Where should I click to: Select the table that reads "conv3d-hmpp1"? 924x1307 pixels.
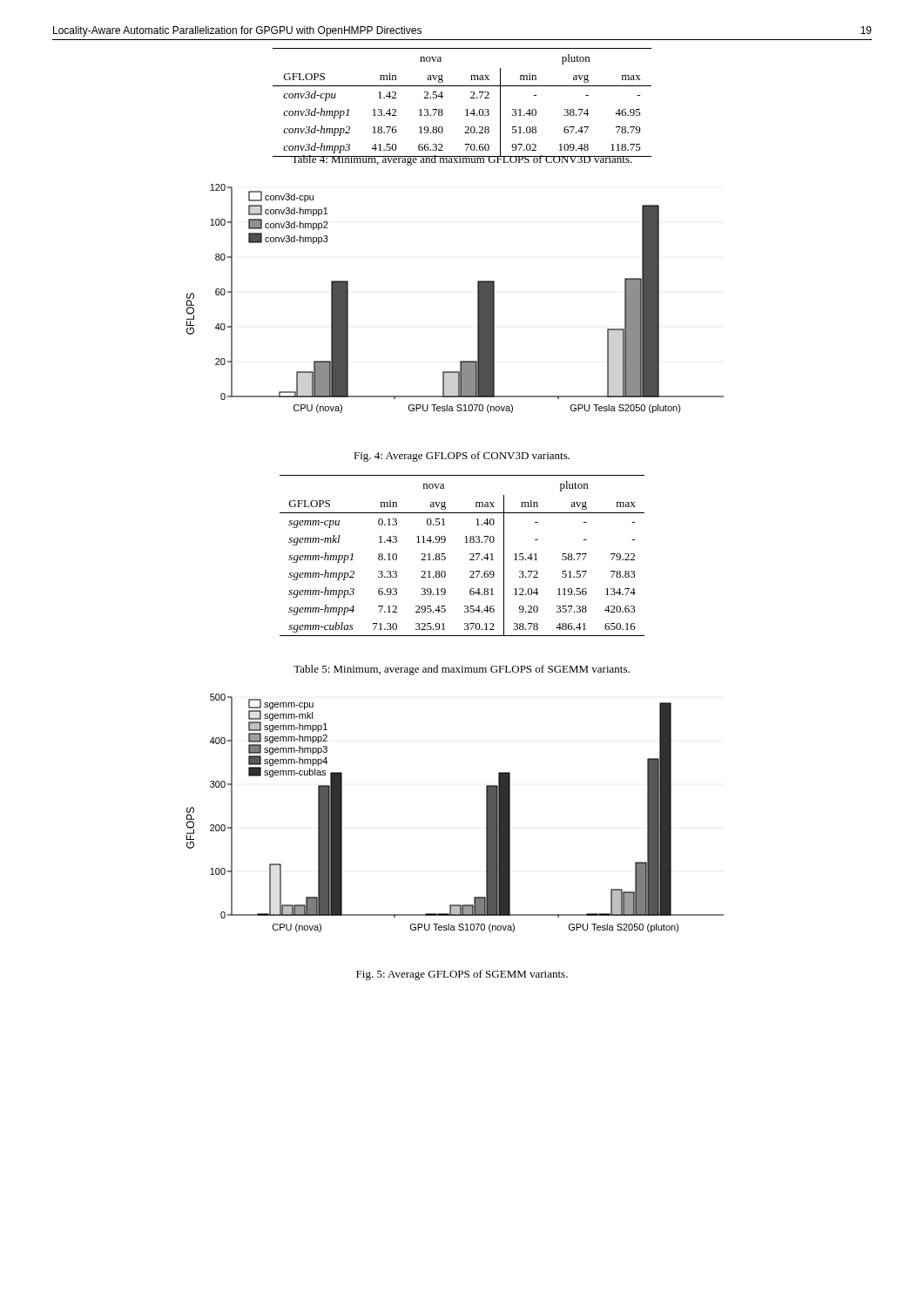click(462, 102)
